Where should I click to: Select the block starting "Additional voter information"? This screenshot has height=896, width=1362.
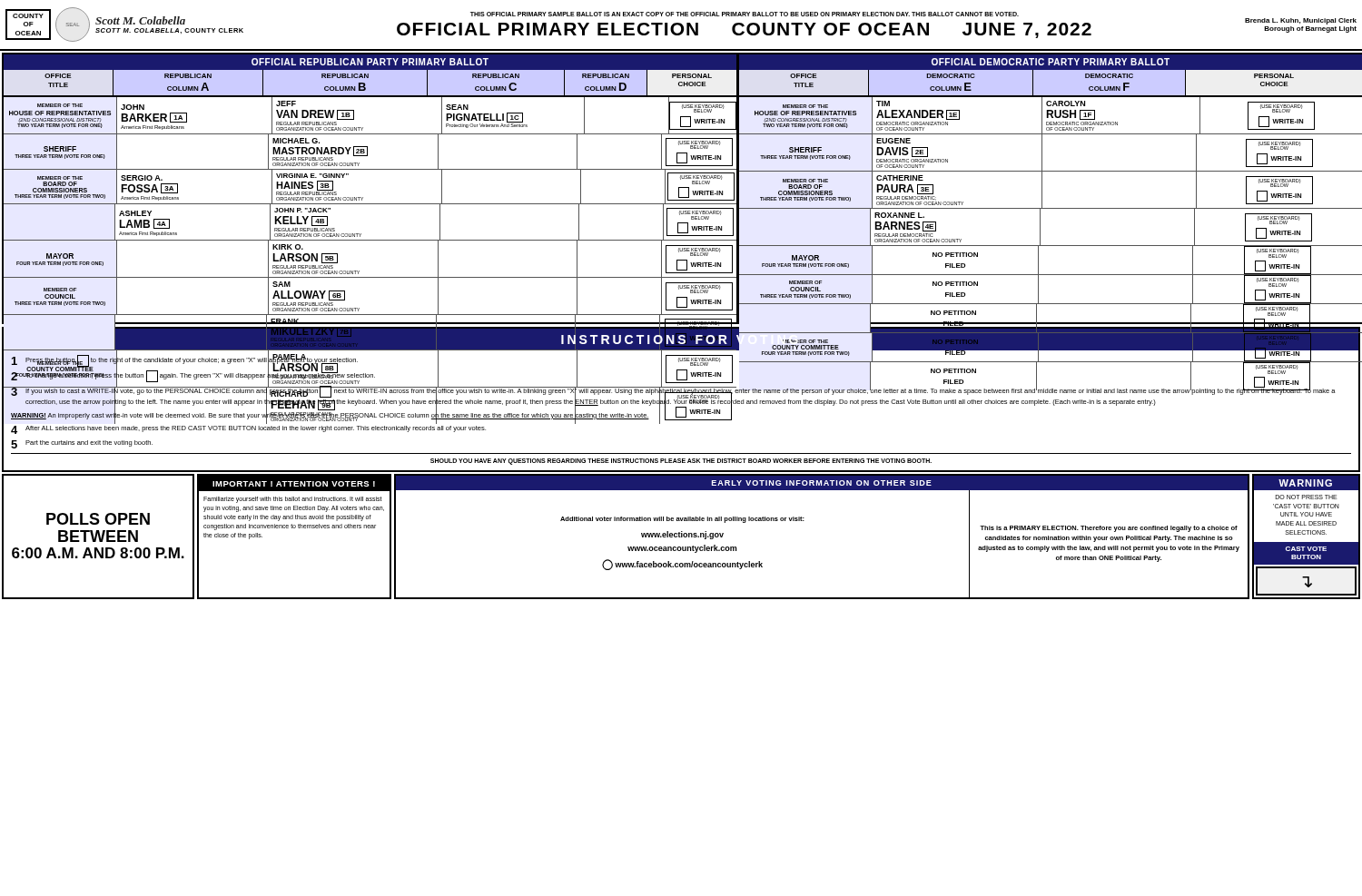point(682,518)
